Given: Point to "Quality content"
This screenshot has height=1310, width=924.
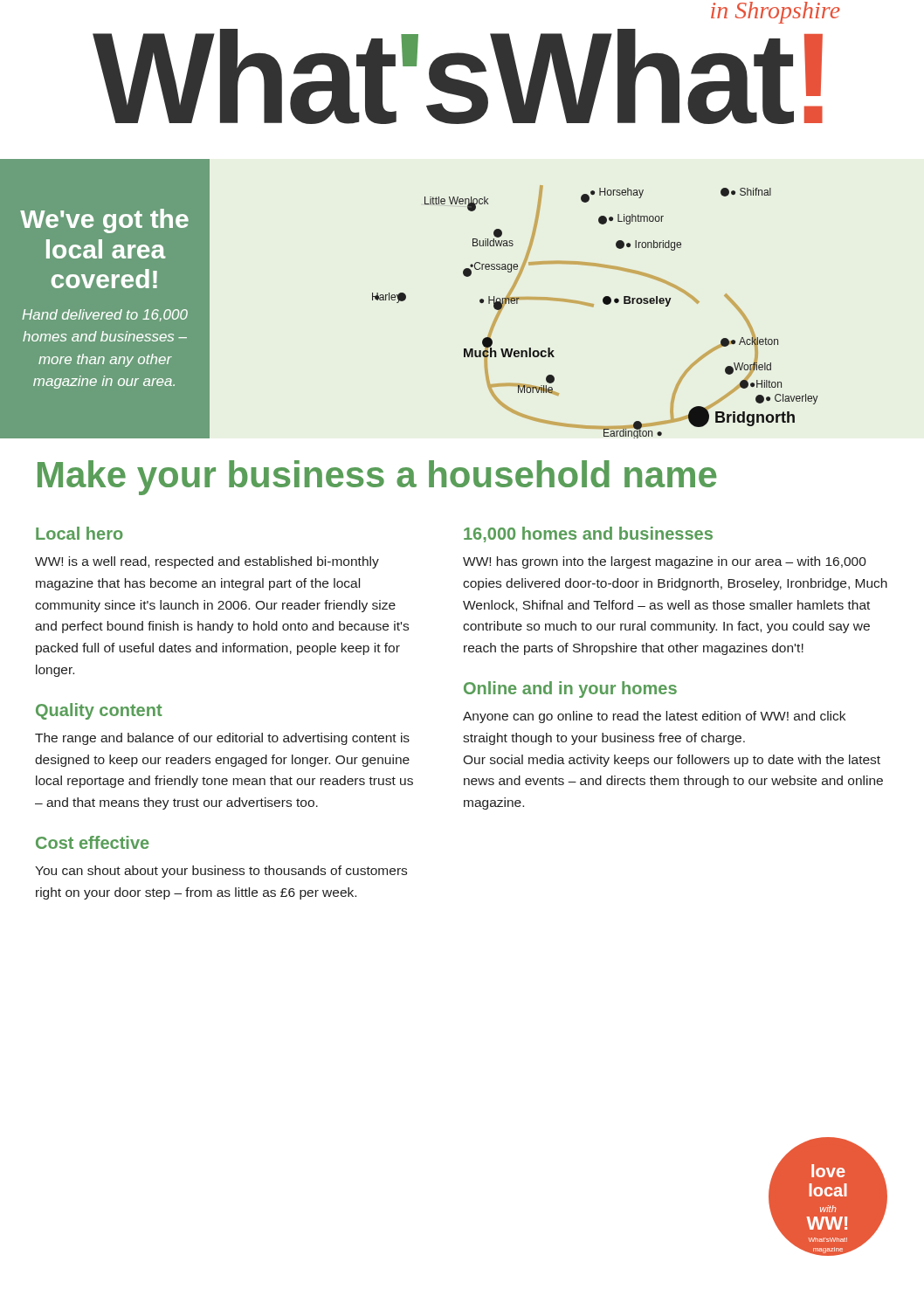Looking at the screenshot, I should (98, 710).
